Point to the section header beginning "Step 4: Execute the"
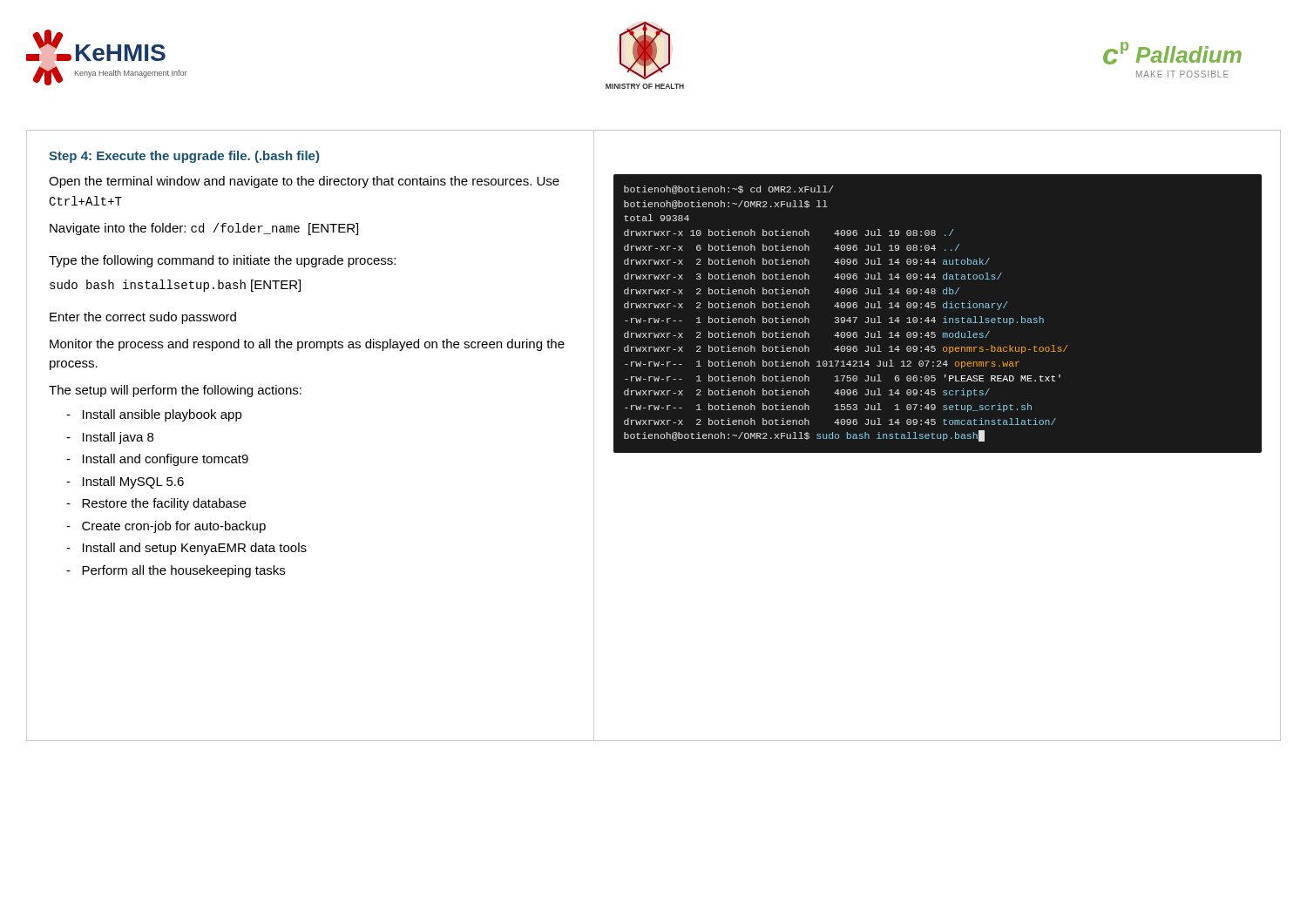 184,155
